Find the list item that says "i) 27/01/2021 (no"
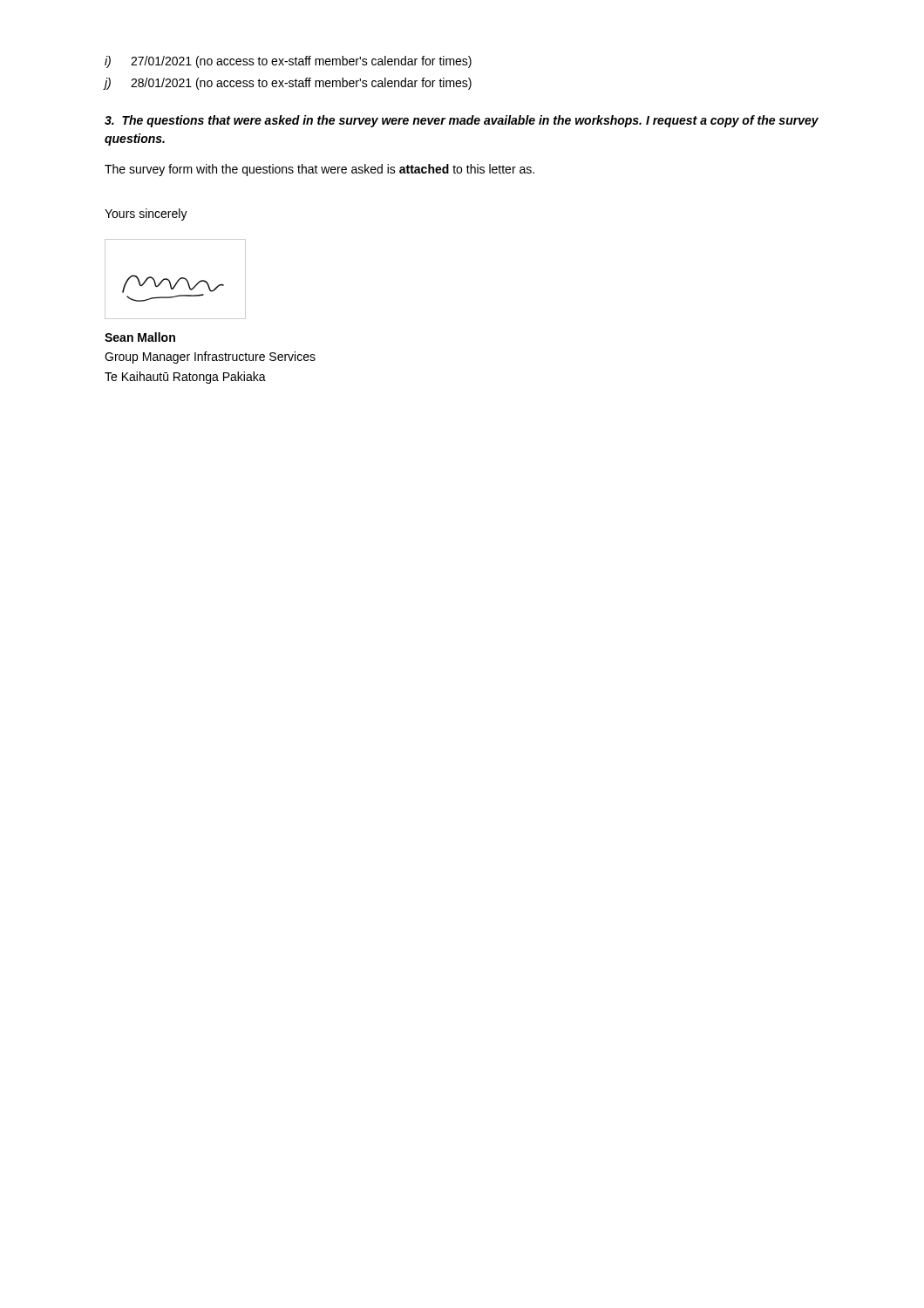This screenshot has width=924, height=1308. pyautogui.click(x=471, y=61)
